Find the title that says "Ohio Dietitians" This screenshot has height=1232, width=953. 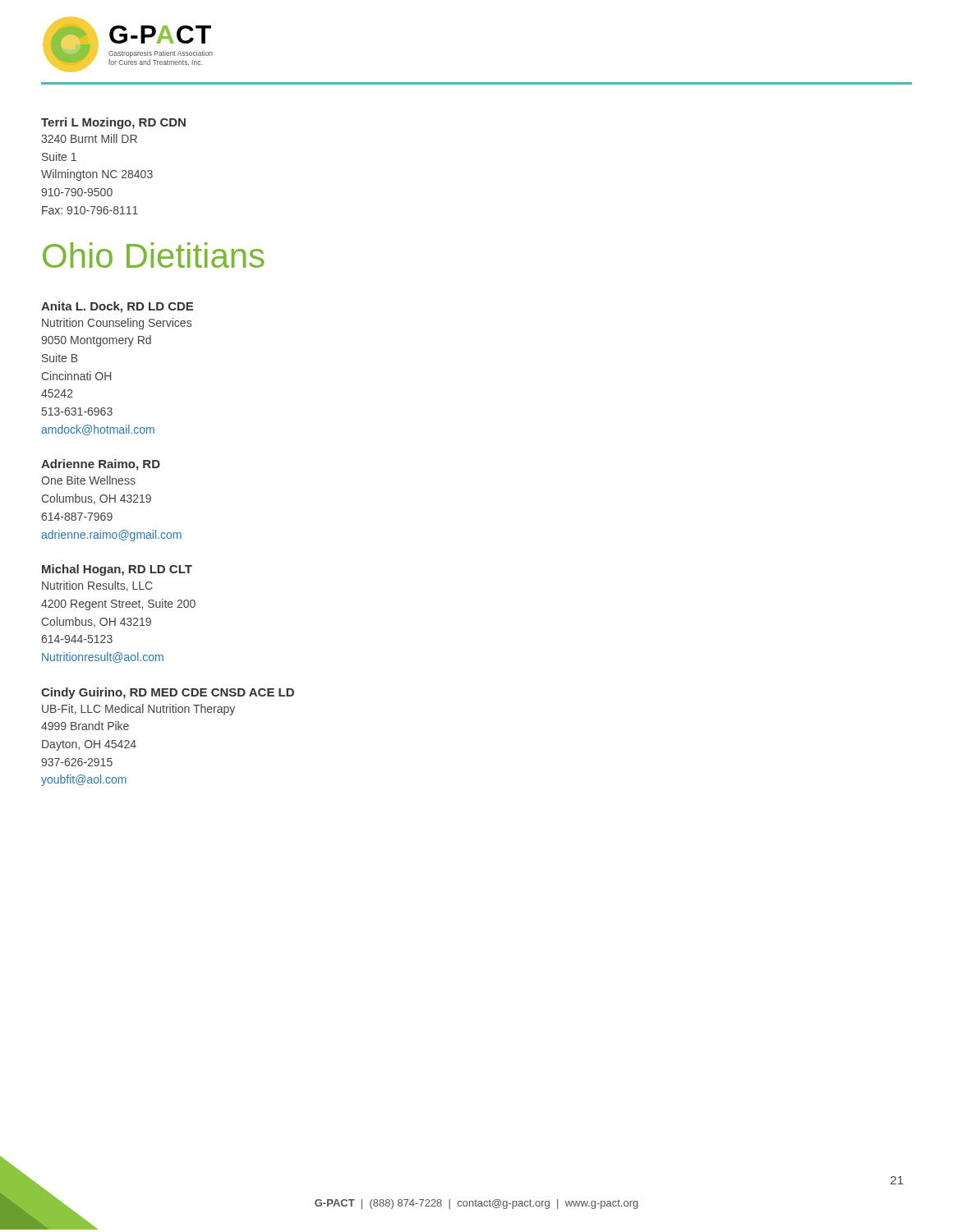[154, 255]
